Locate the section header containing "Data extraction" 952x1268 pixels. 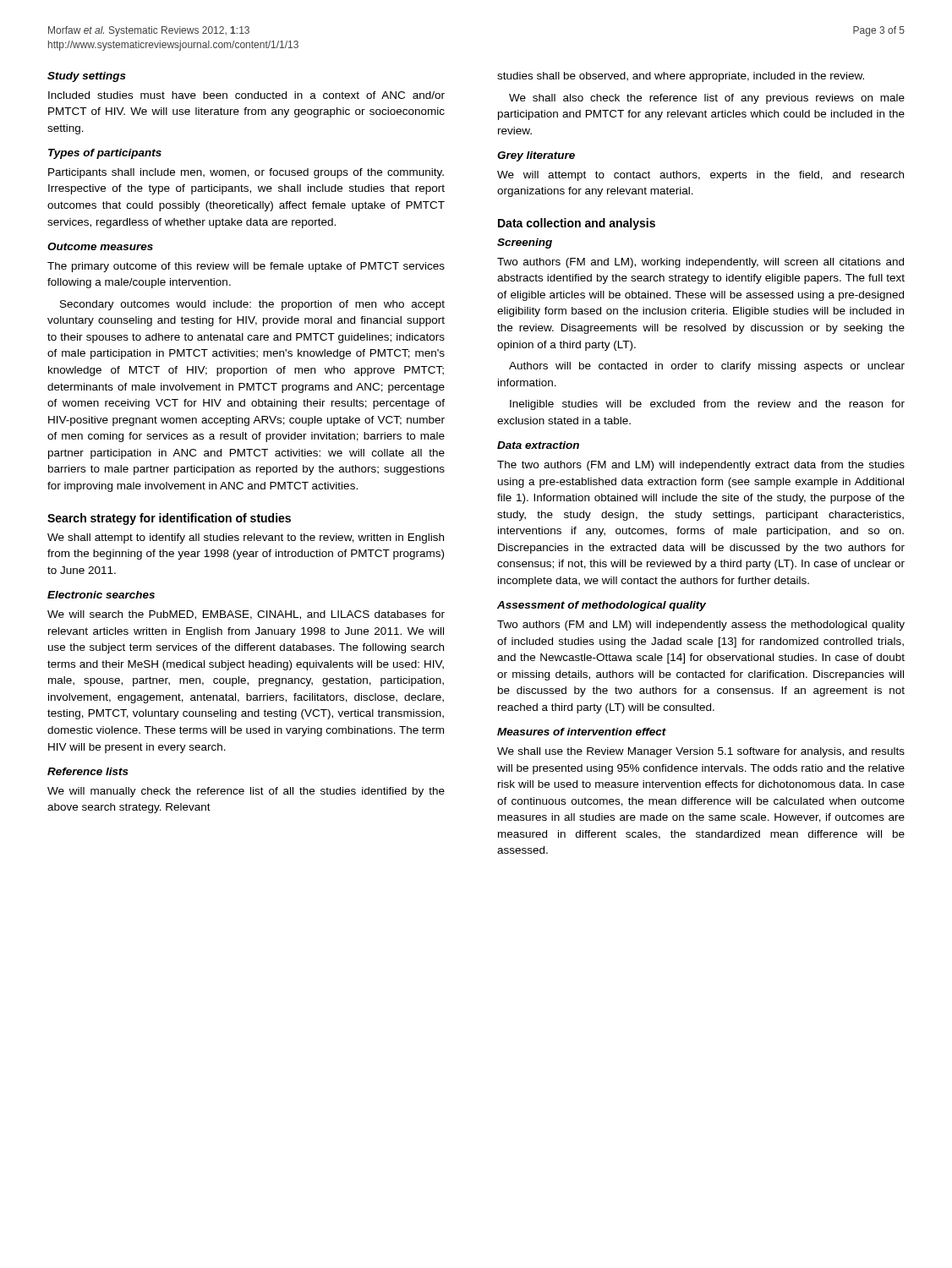point(538,445)
